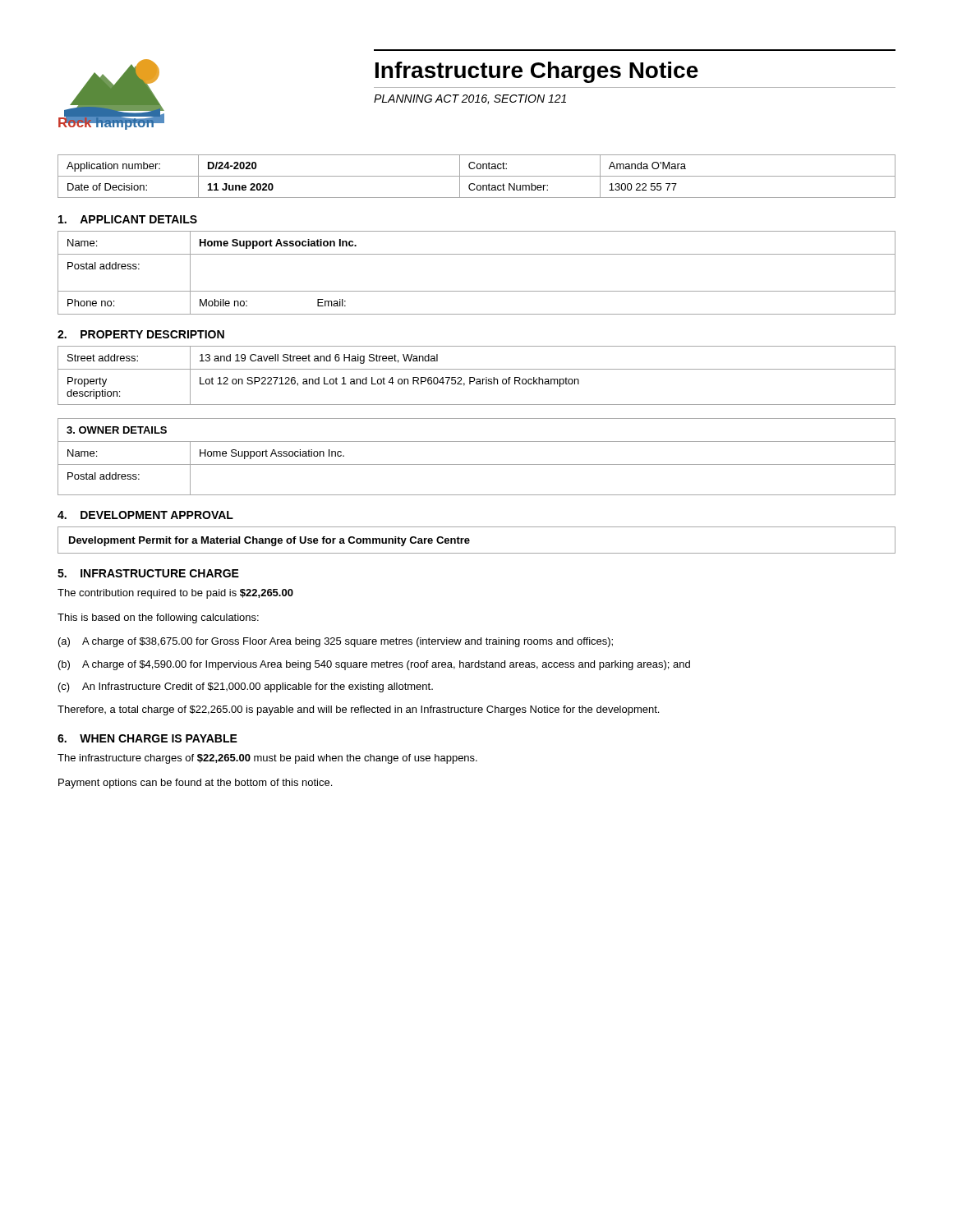Image resolution: width=953 pixels, height=1232 pixels.
Task: Find the block on this page that starts "(c) An Infrastructure Credit of $21,000.00 applicable for"
Action: coord(246,687)
